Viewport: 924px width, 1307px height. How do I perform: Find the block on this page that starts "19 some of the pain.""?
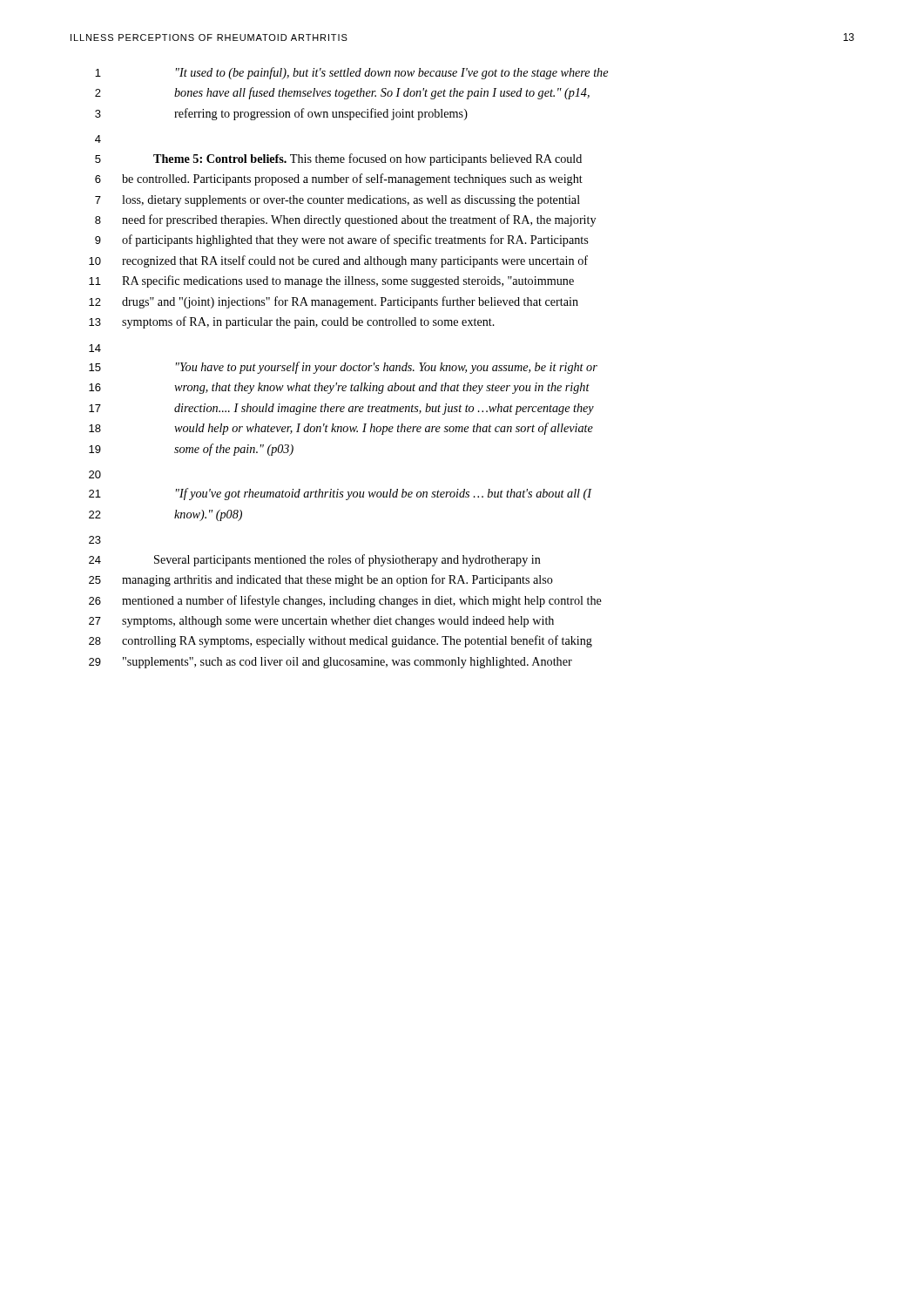coord(191,450)
